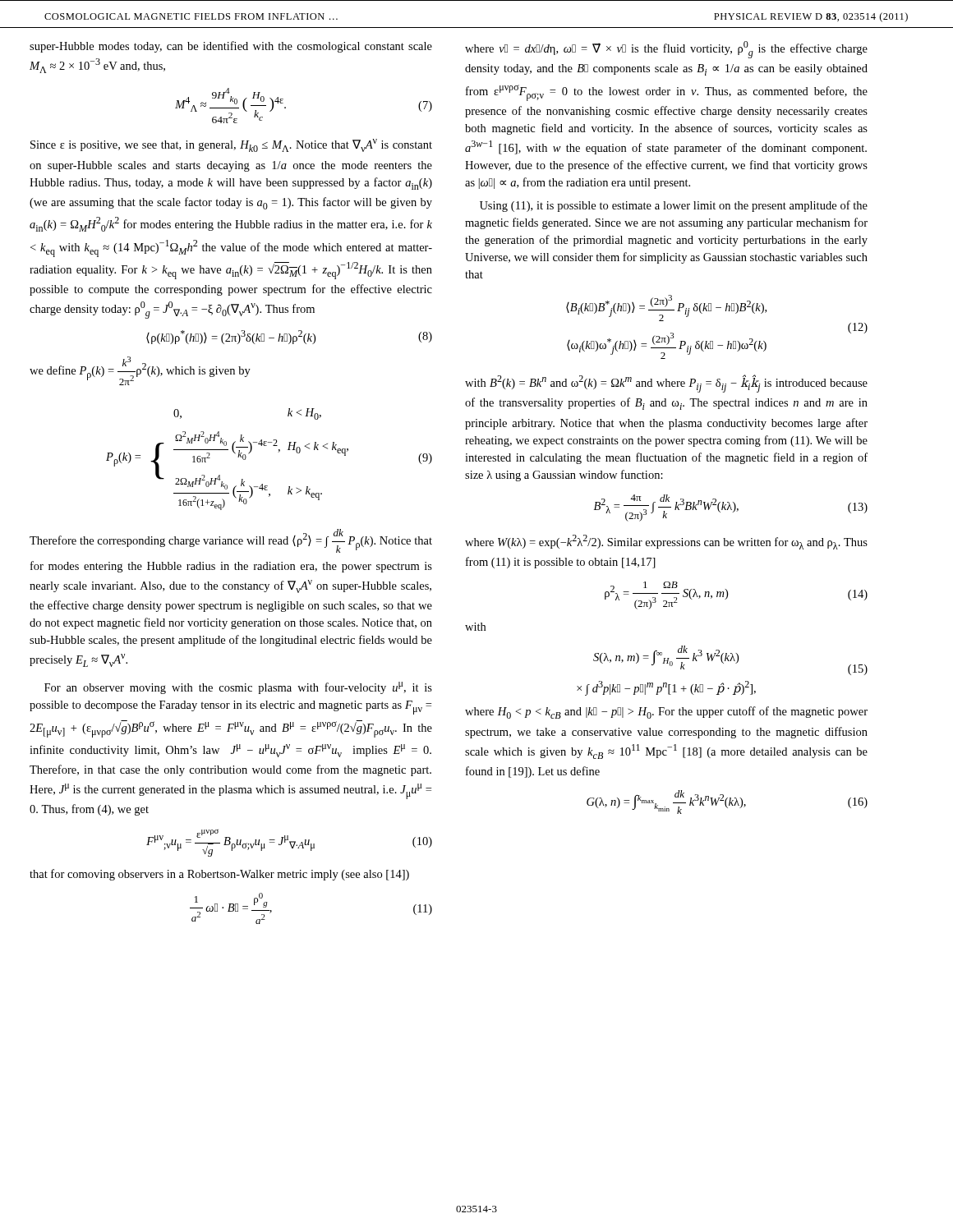Point to the text block starting "ρ2λ = 1(2π)3 ΩB2π2 S(λ, n, m)"
The image size is (953, 1232).
736,594
